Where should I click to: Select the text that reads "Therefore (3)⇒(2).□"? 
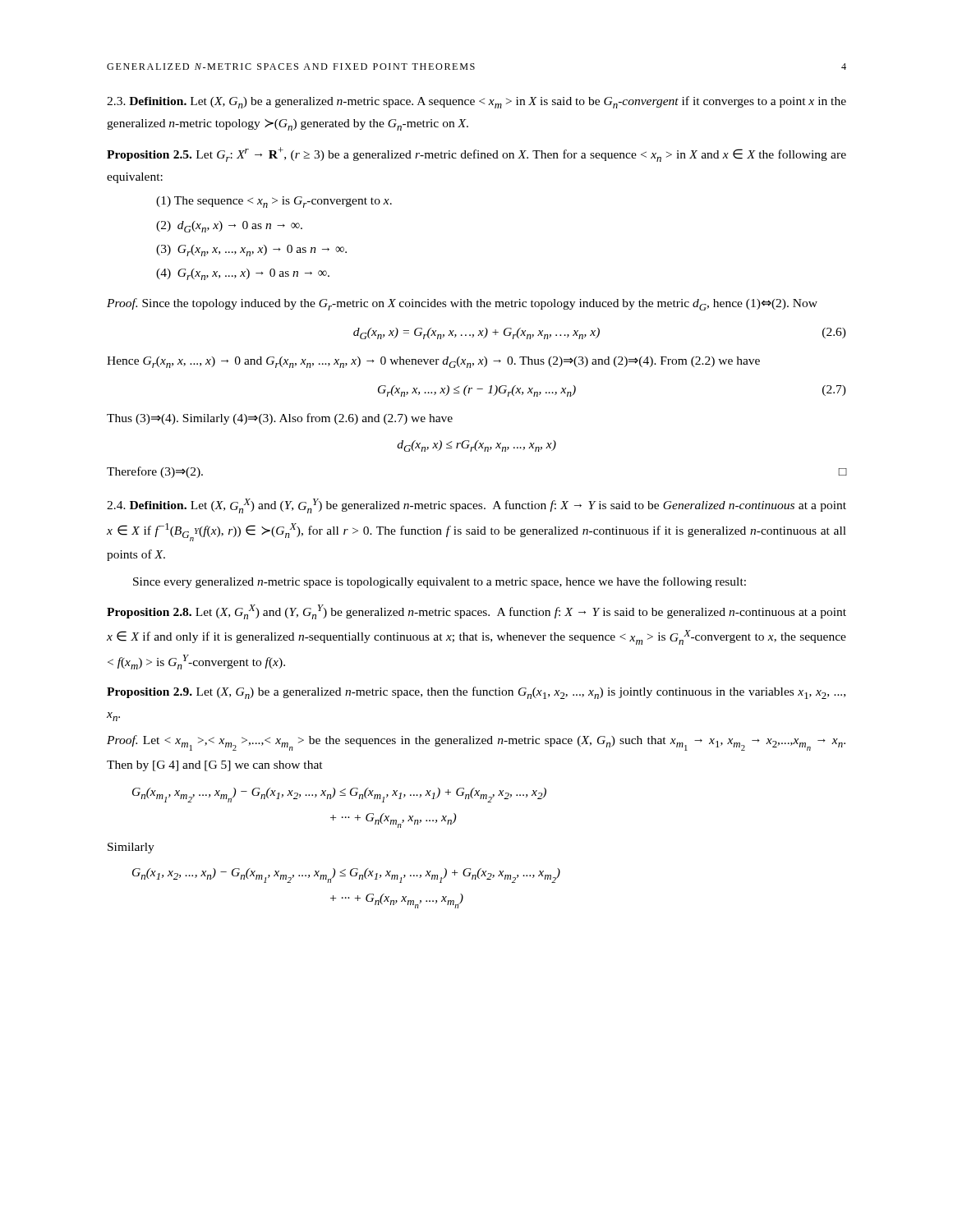tap(154, 473)
